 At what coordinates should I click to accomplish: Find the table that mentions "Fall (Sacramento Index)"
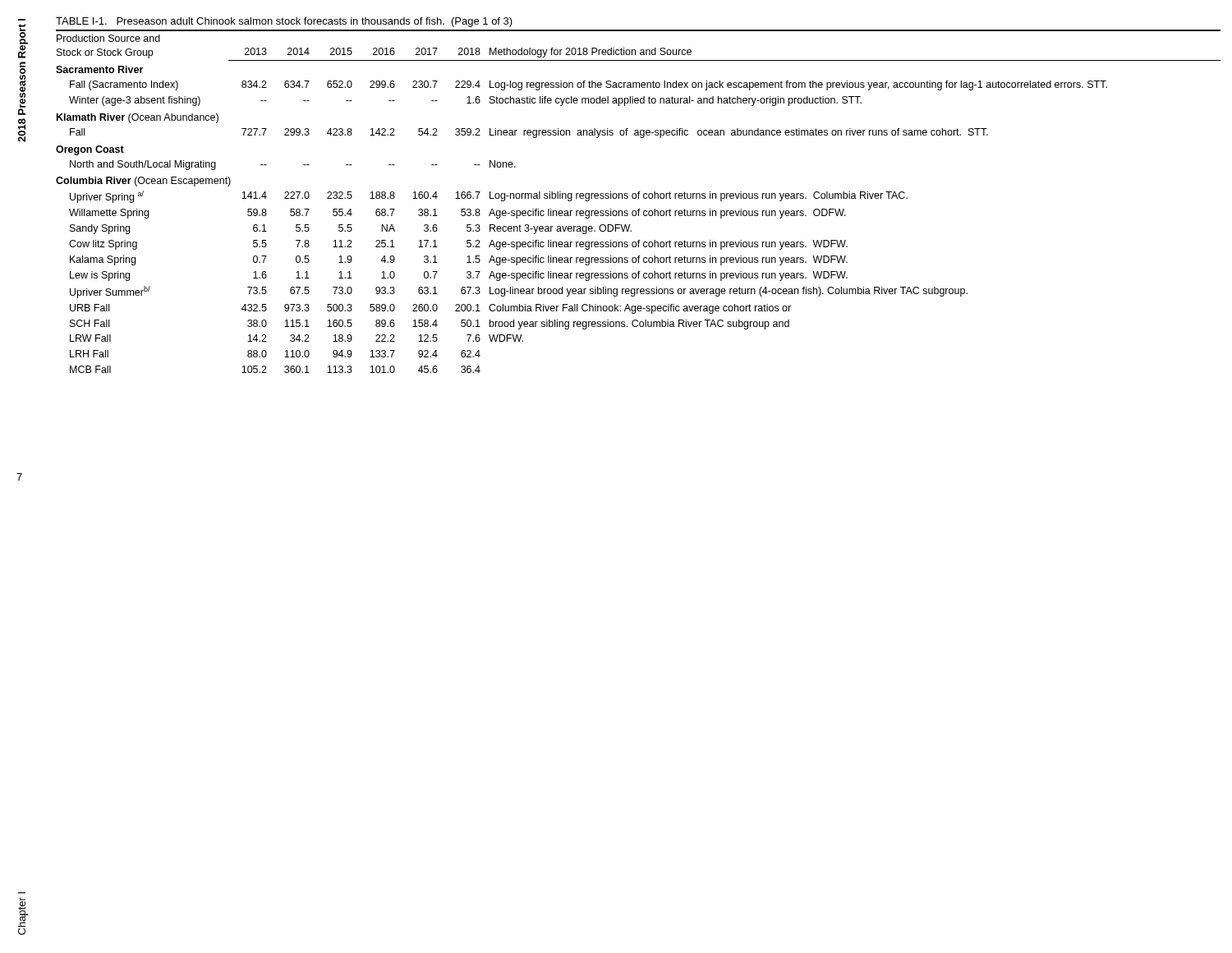click(x=638, y=204)
